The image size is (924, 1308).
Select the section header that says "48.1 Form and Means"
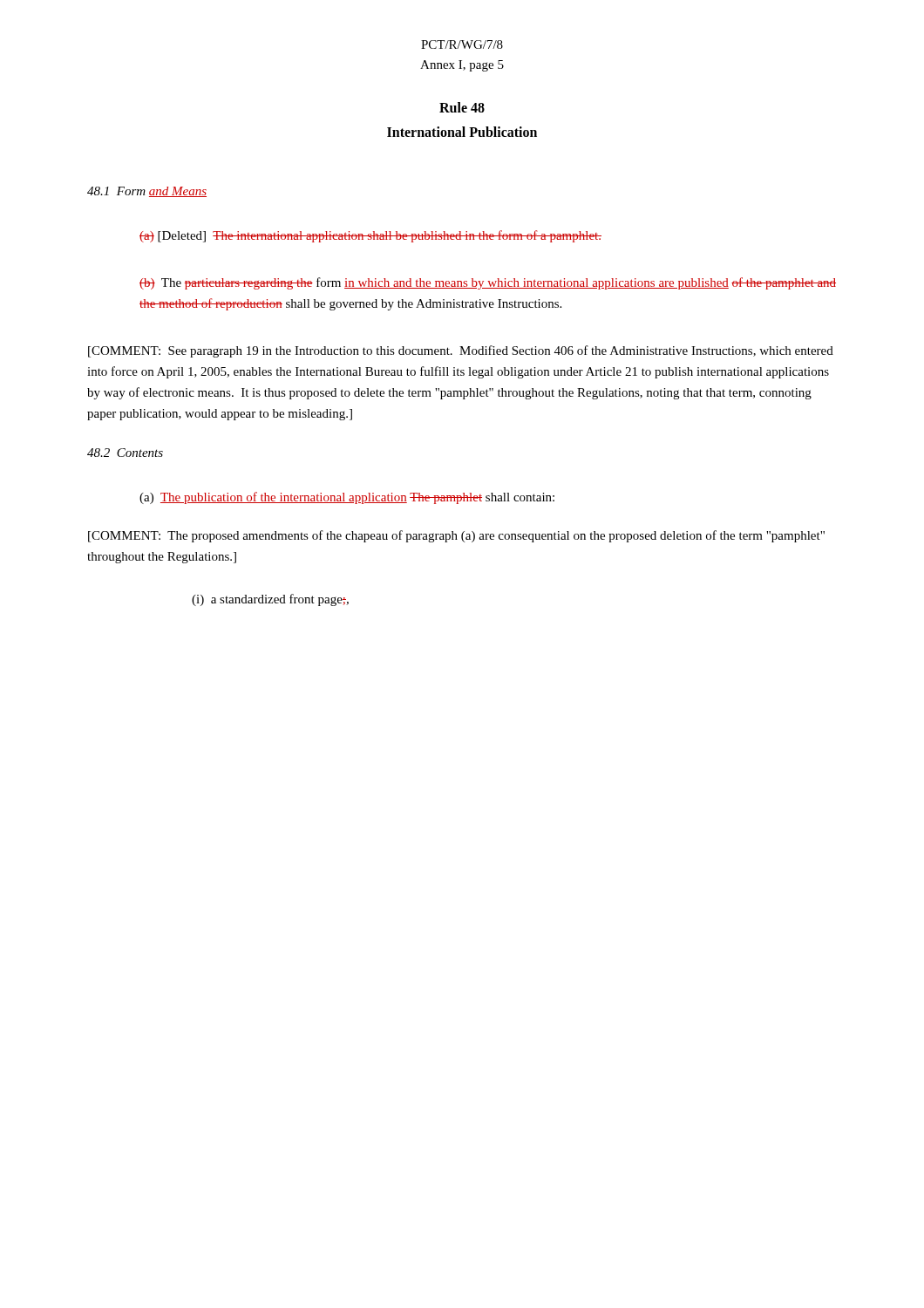coord(147,192)
